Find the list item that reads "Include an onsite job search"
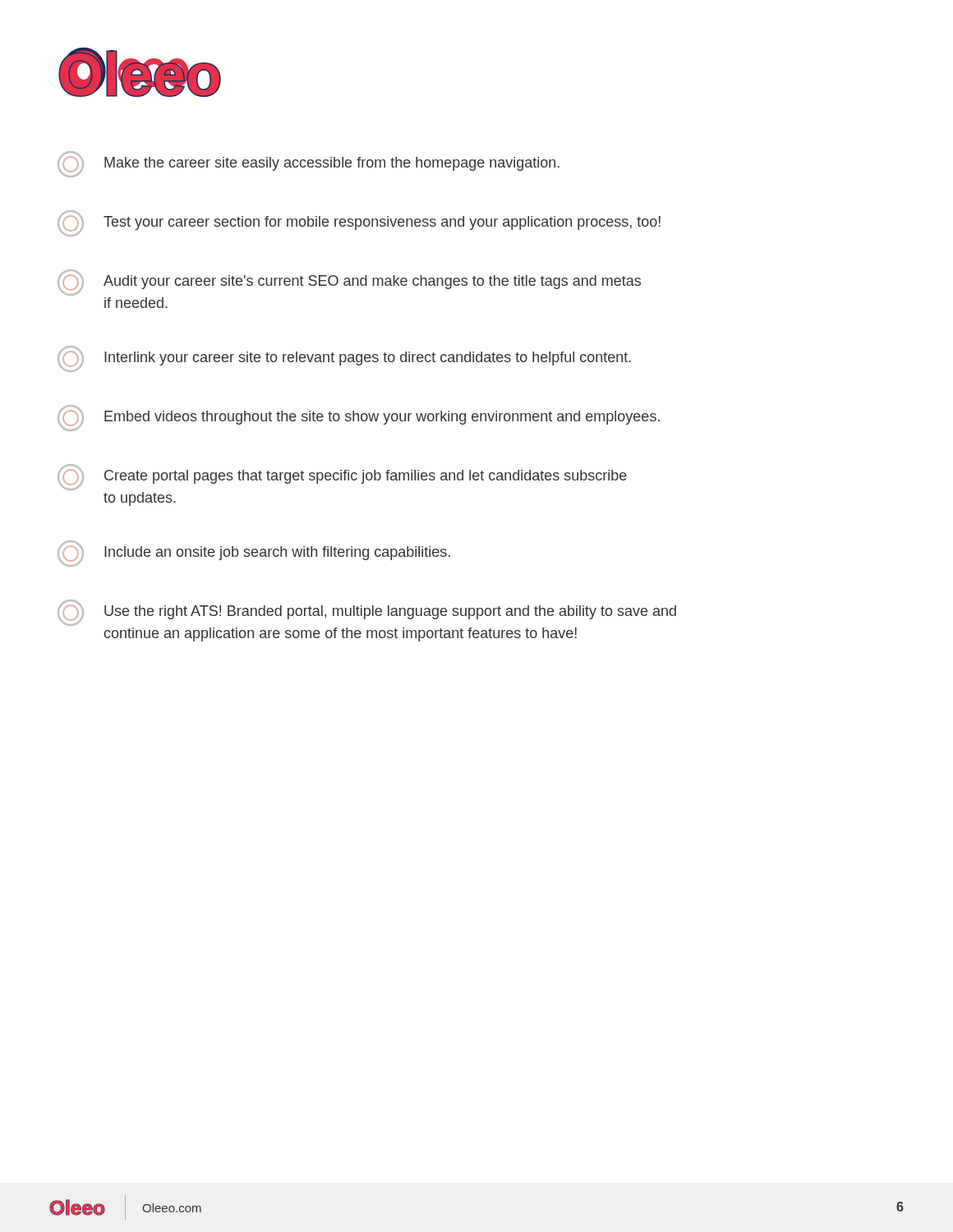 point(254,553)
